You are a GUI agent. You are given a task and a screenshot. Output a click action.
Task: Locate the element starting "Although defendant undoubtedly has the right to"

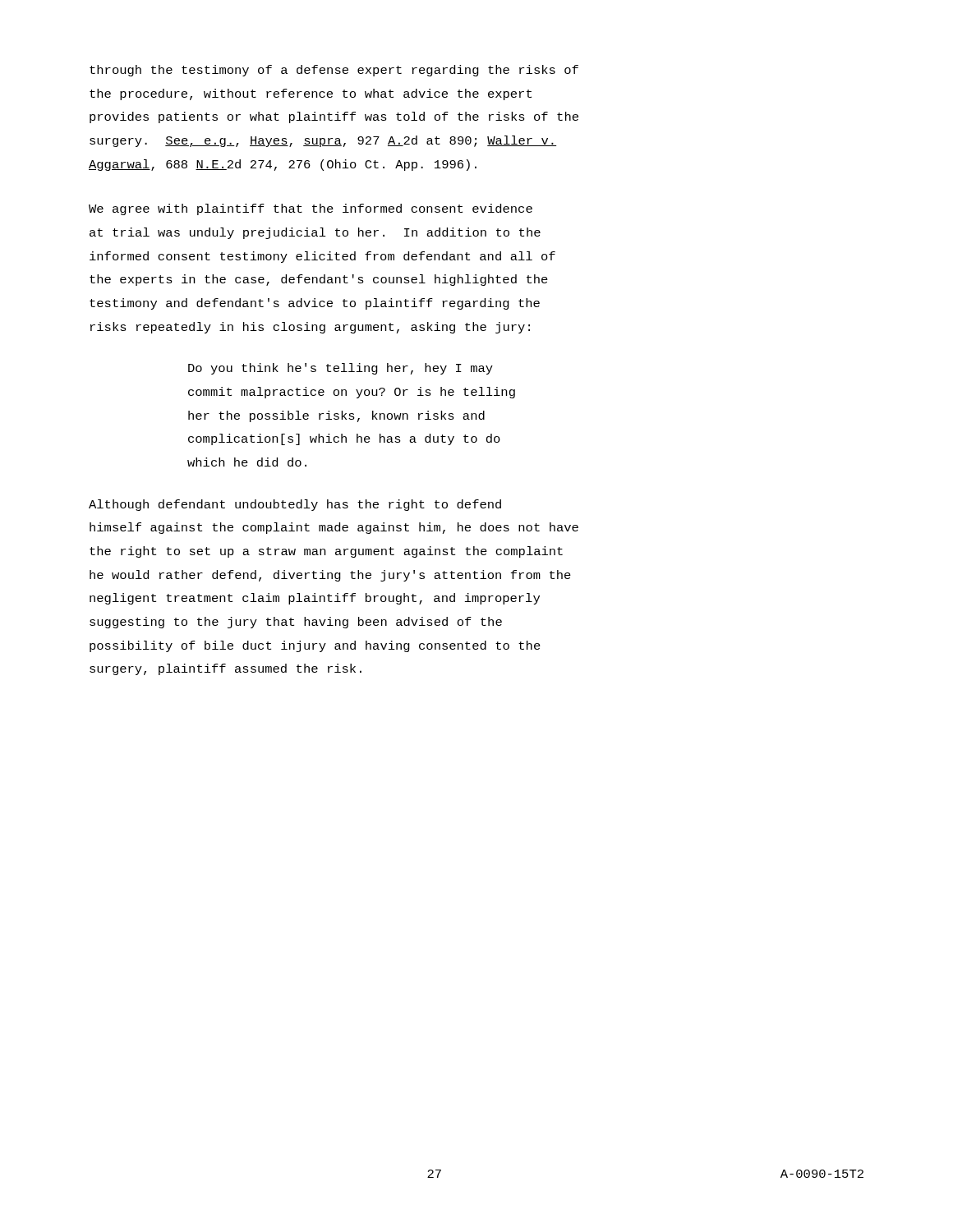click(x=476, y=588)
